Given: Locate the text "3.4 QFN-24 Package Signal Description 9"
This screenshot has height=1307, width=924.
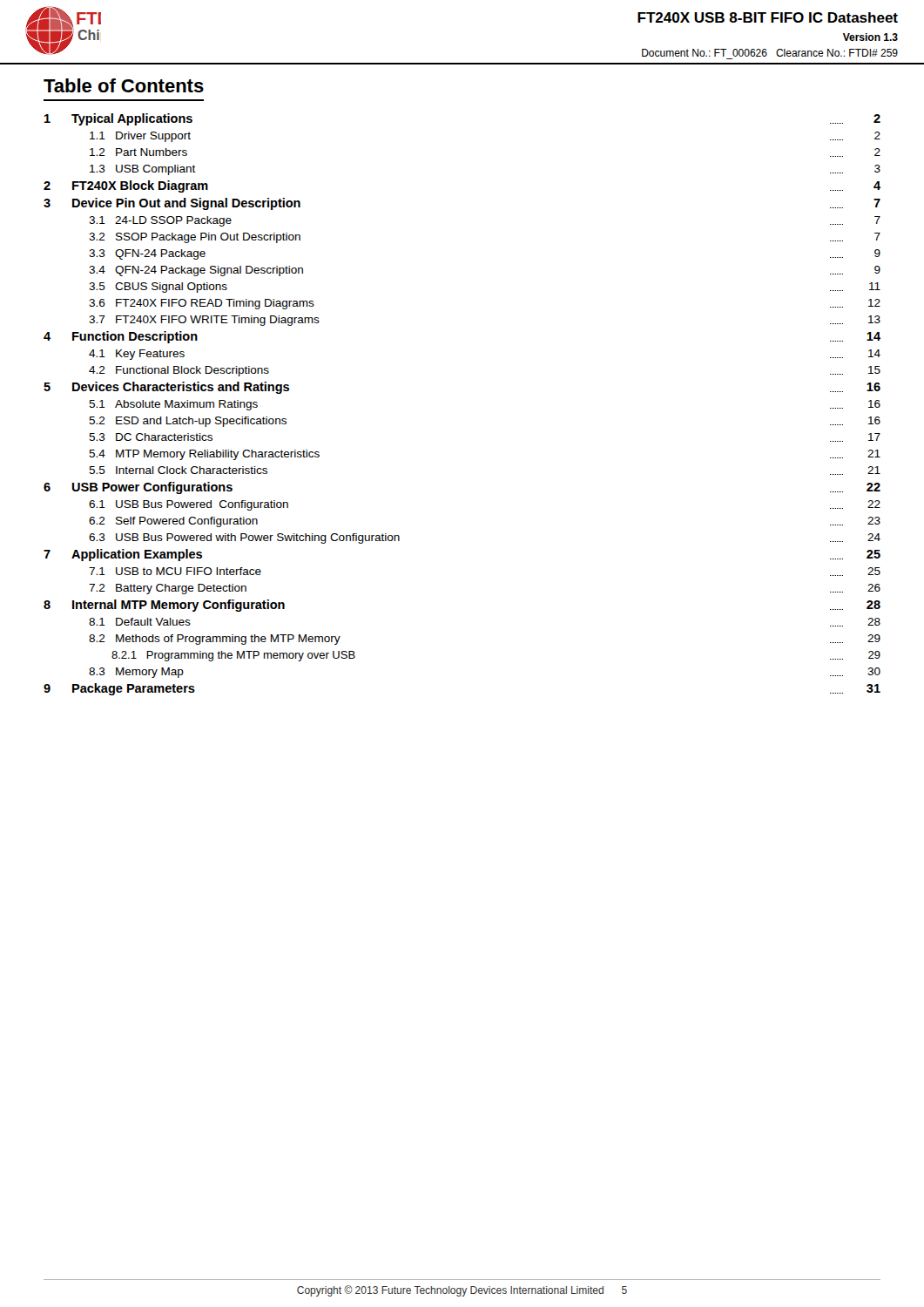Looking at the screenshot, I should tap(189, 271).
